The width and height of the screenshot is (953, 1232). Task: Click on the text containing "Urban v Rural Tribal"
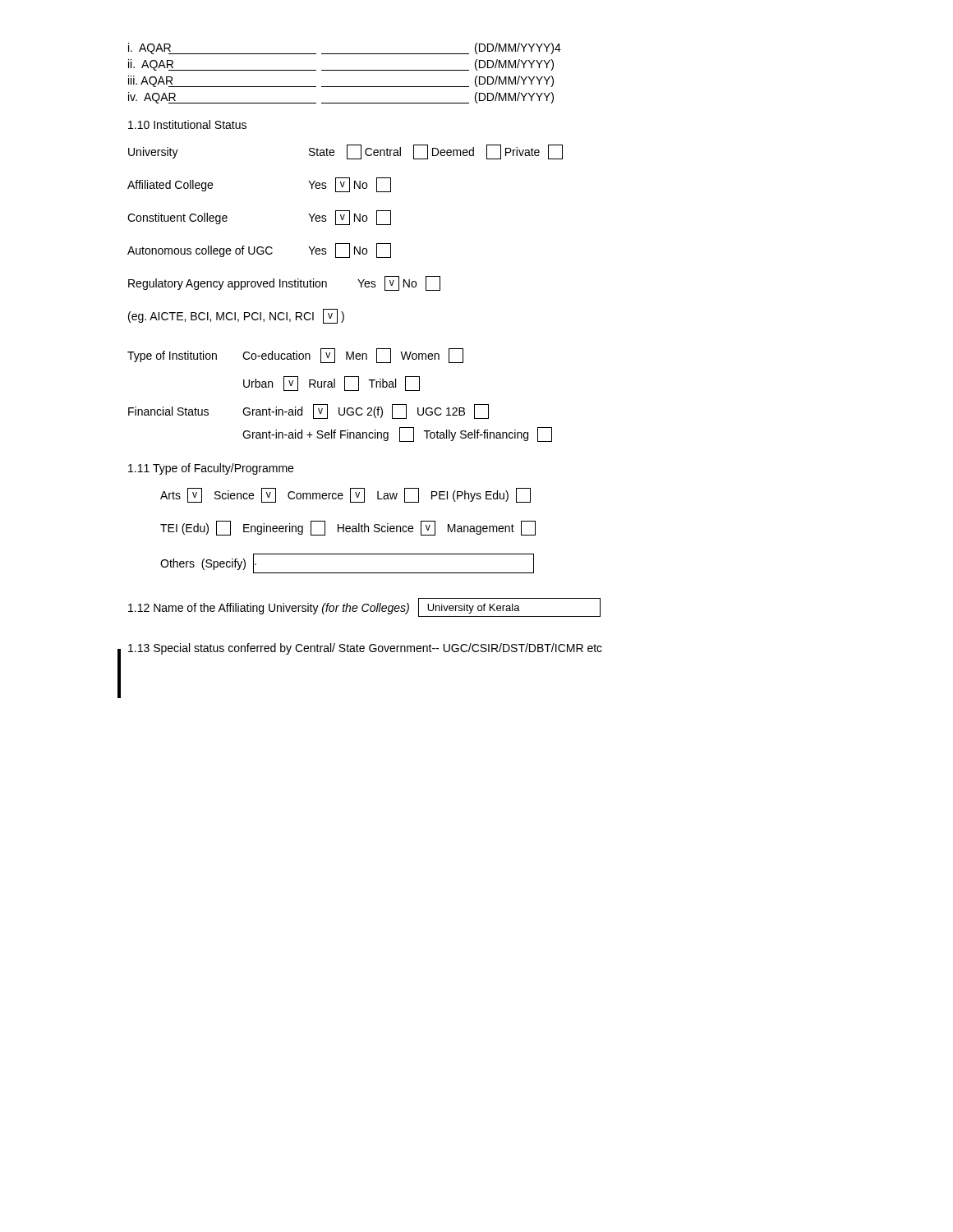coord(331,384)
